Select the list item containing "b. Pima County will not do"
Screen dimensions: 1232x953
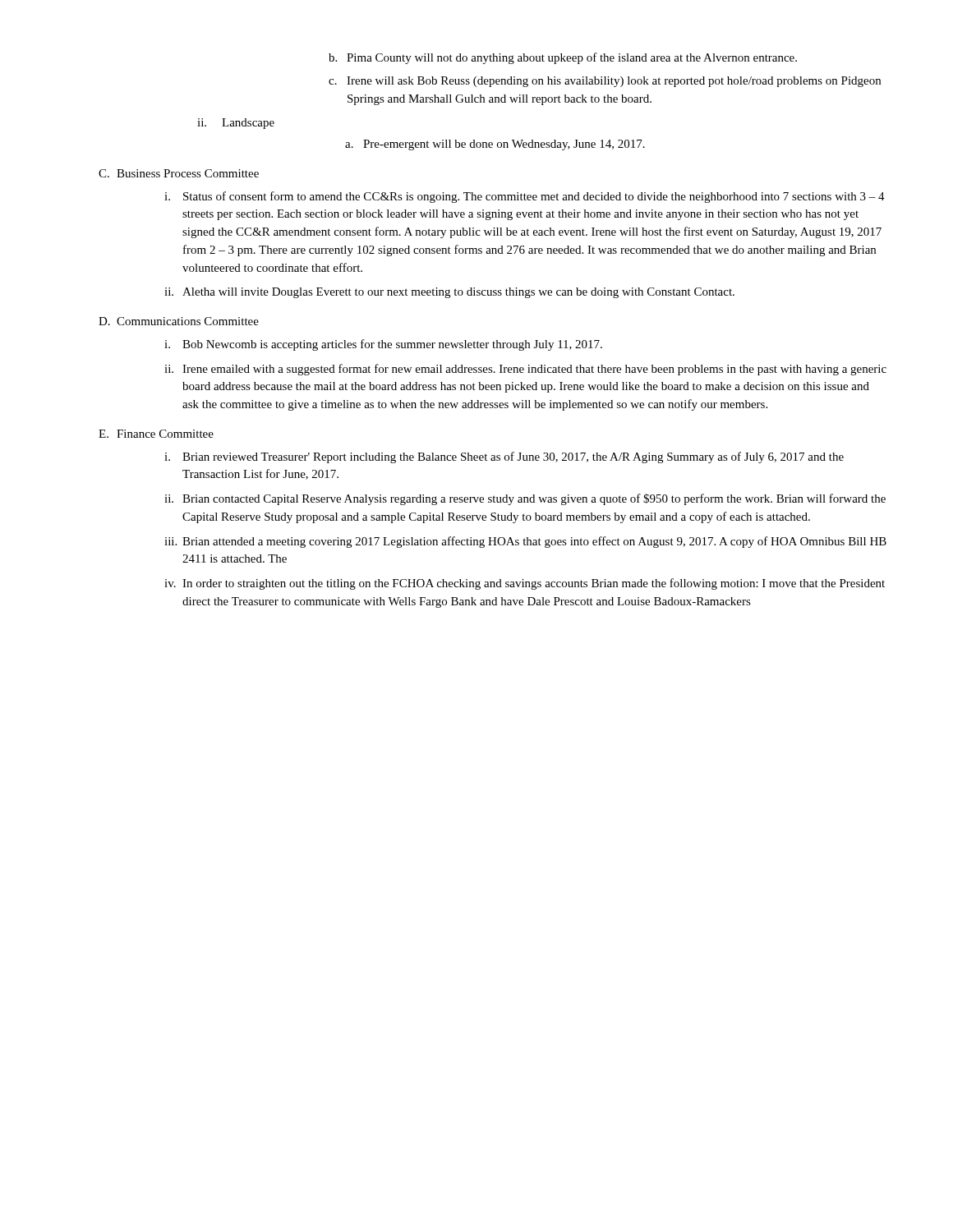click(x=563, y=58)
